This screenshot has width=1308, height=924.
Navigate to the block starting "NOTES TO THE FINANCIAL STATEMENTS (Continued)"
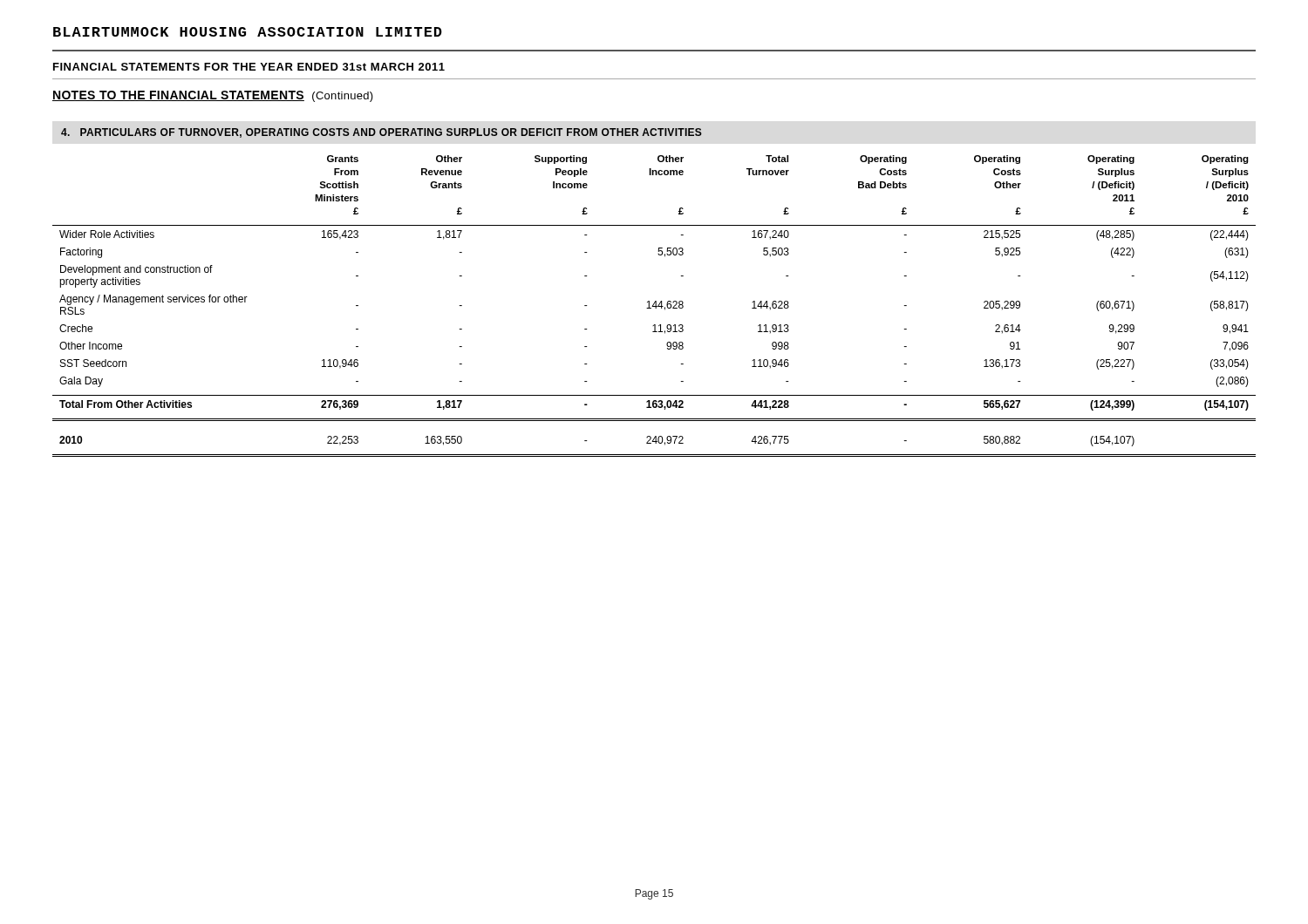213,95
